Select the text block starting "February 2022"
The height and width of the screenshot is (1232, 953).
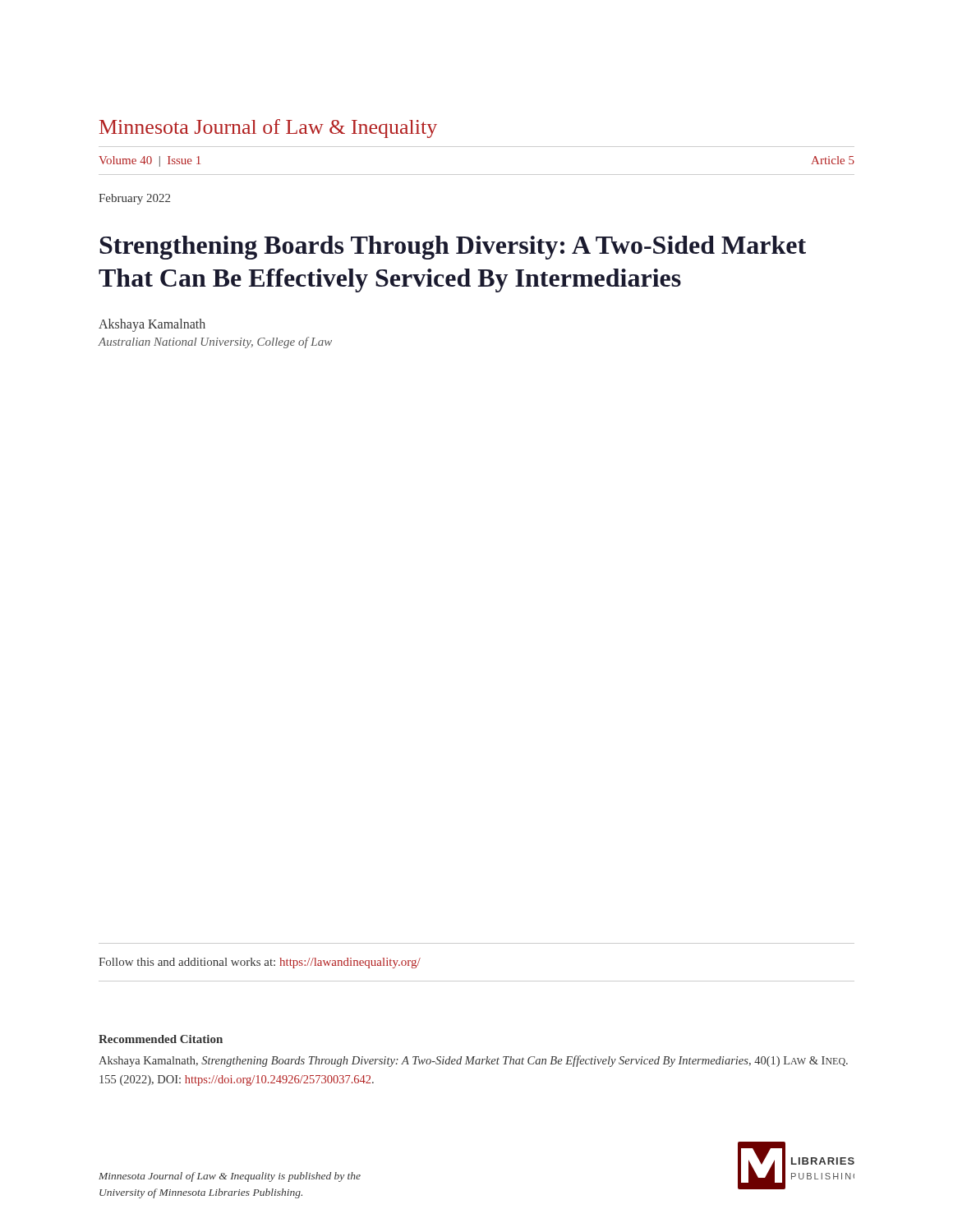click(135, 198)
